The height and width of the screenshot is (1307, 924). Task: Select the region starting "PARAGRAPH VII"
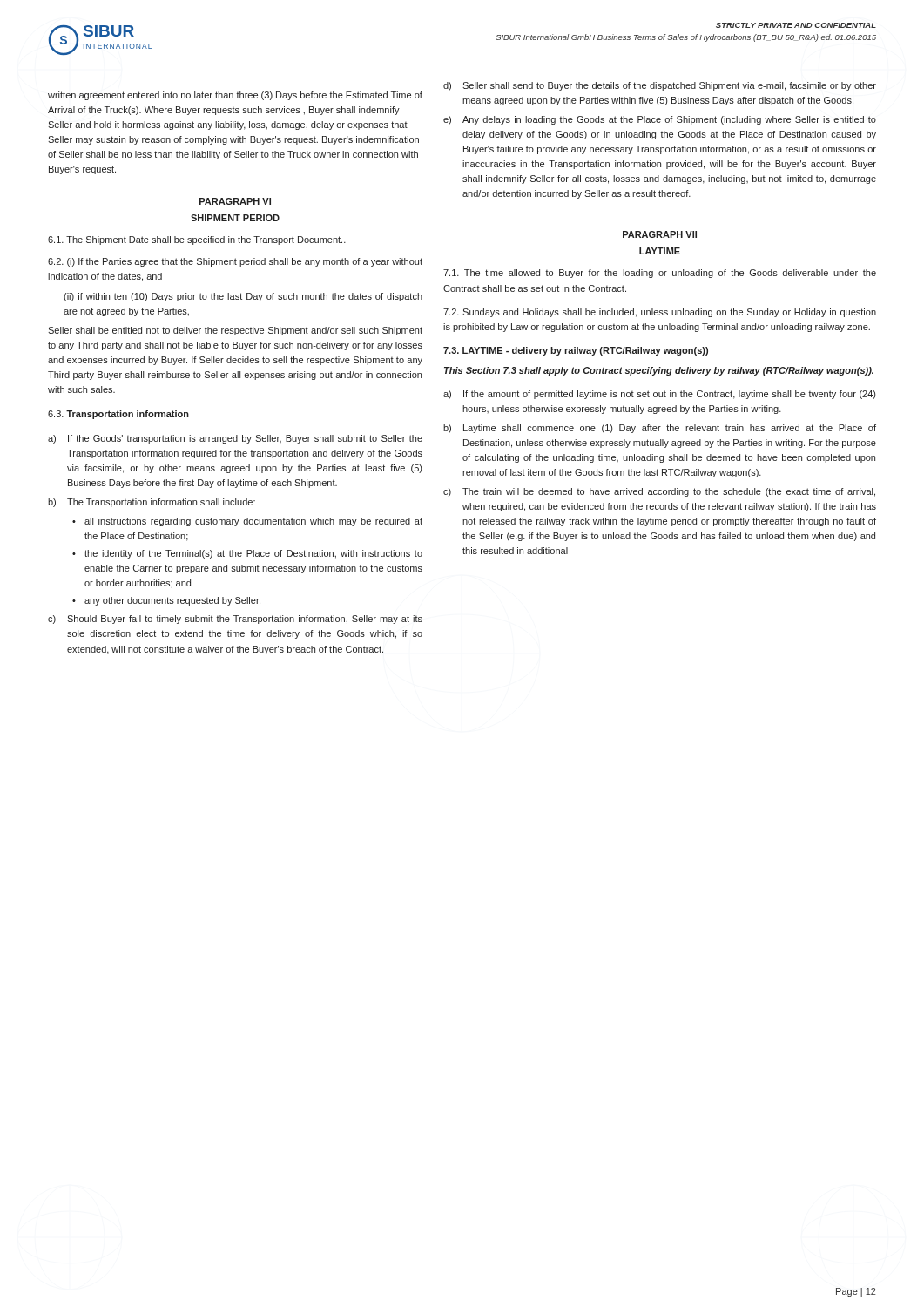coord(660,235)
